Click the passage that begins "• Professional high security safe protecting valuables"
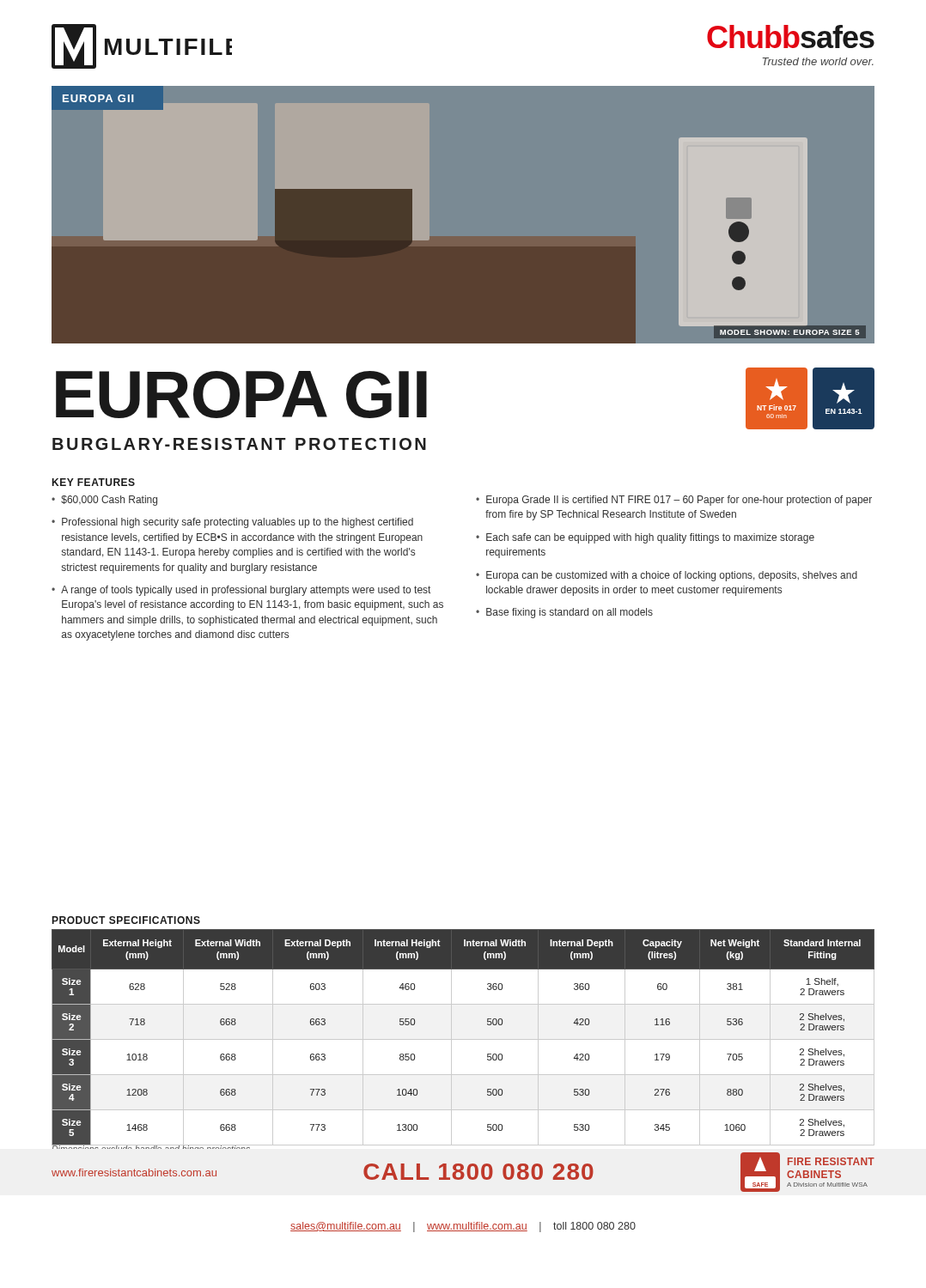Image resolution: width=926 pixels, height=1288 pixels. 251,545
